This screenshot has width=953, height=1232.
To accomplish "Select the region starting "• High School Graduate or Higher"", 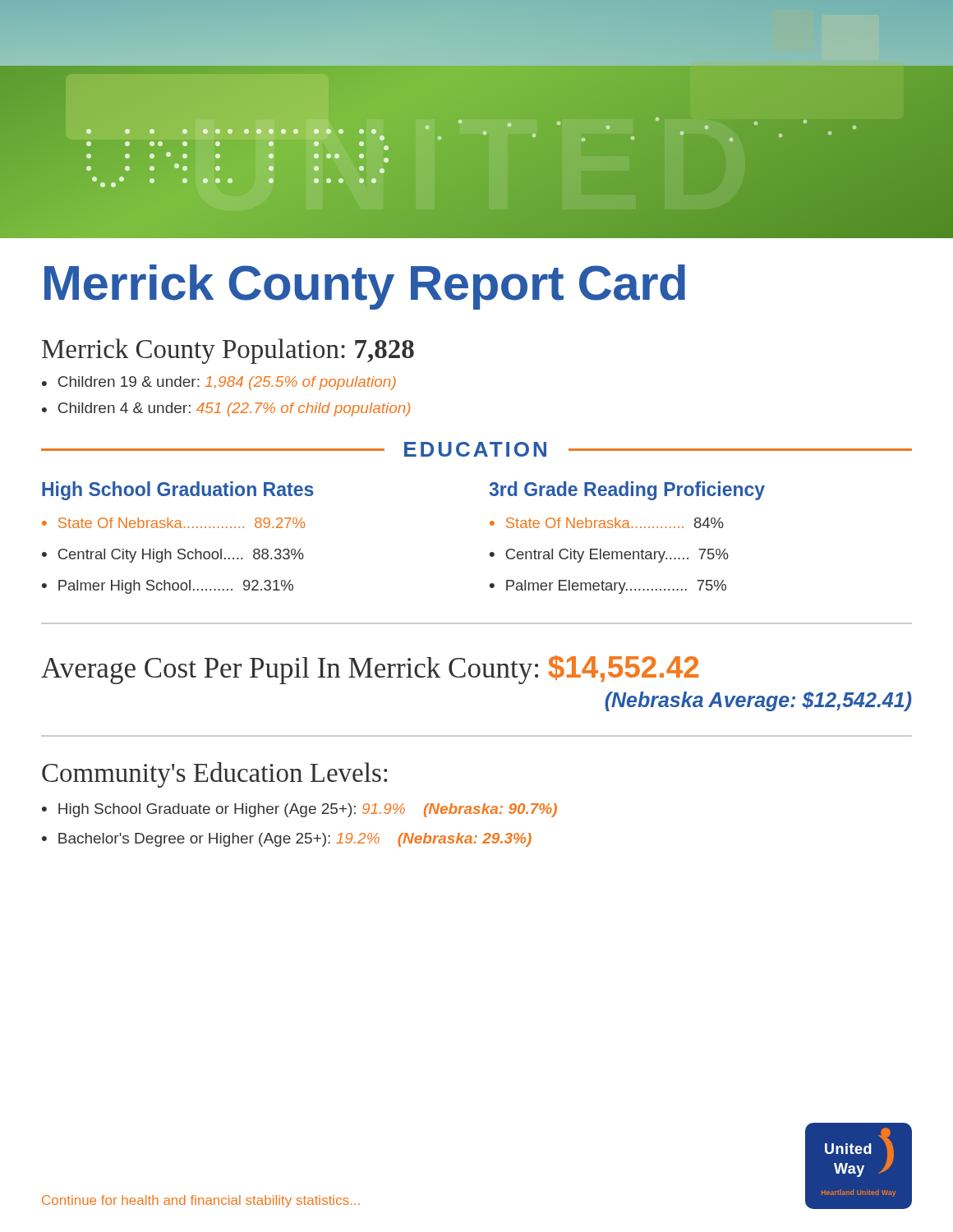I will 299,809.
